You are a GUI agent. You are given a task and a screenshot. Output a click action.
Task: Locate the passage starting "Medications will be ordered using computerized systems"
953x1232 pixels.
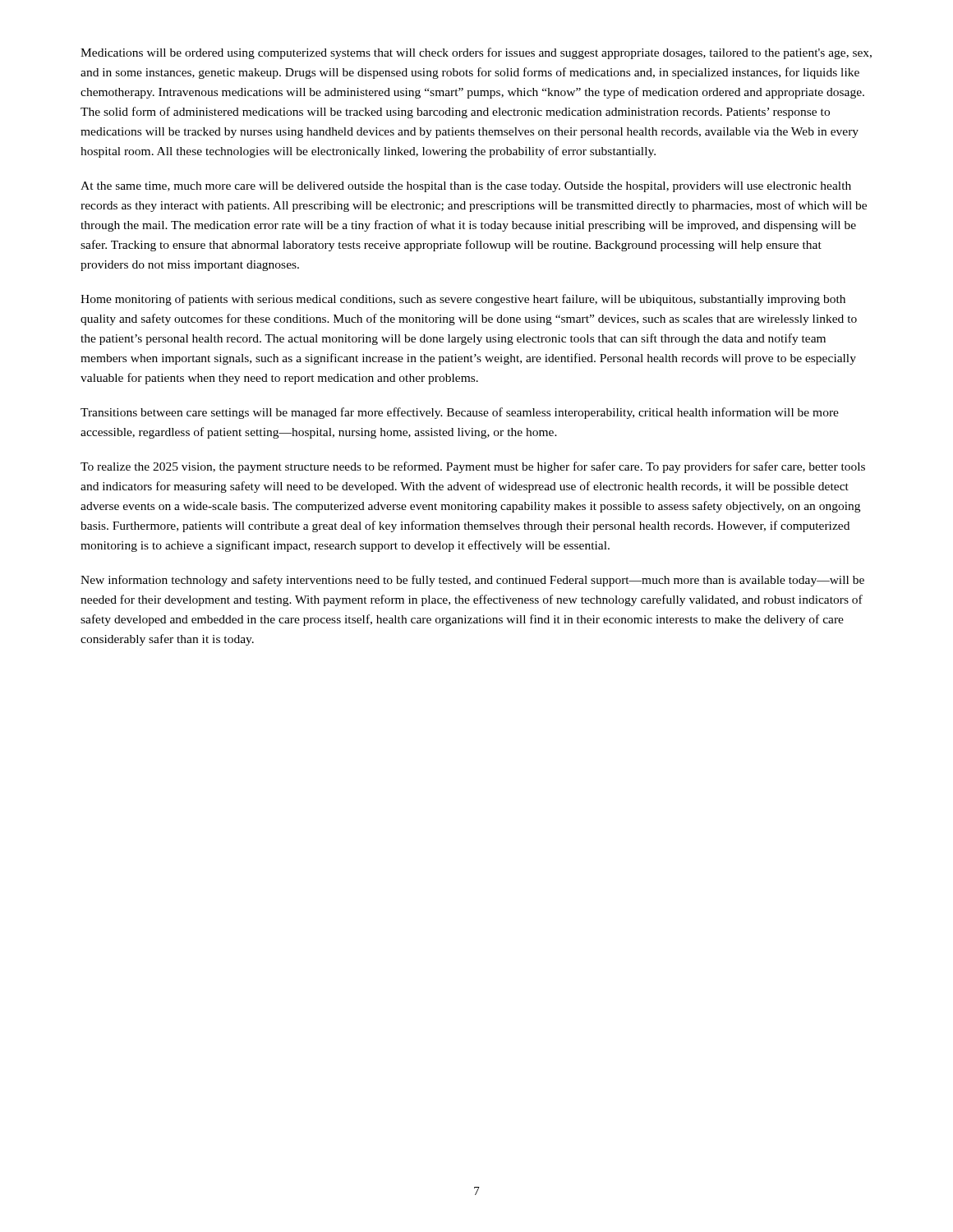(x=476, y=102)
